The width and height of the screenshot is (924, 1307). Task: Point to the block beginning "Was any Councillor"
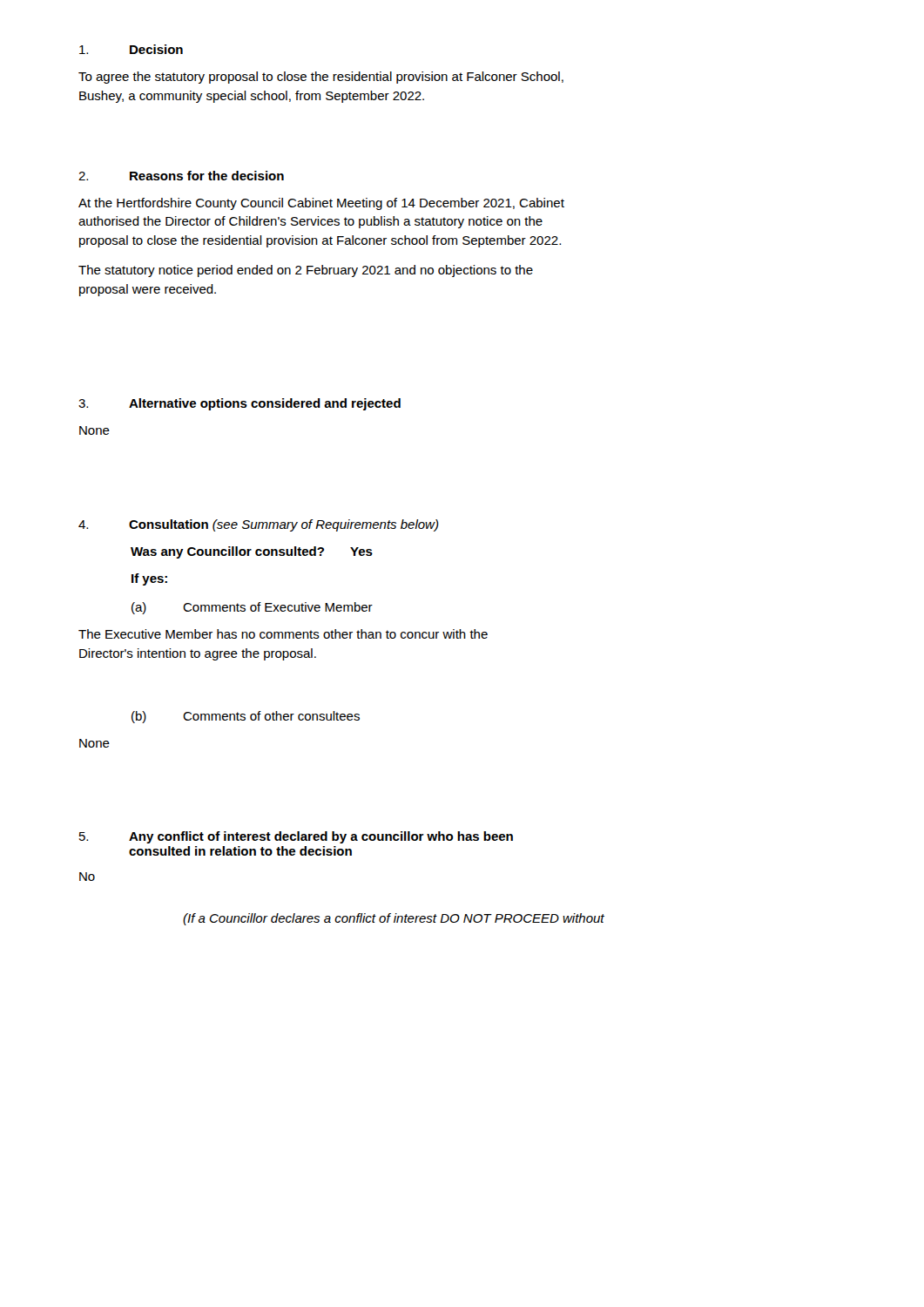pyautogui.click(x=252, y=551)
